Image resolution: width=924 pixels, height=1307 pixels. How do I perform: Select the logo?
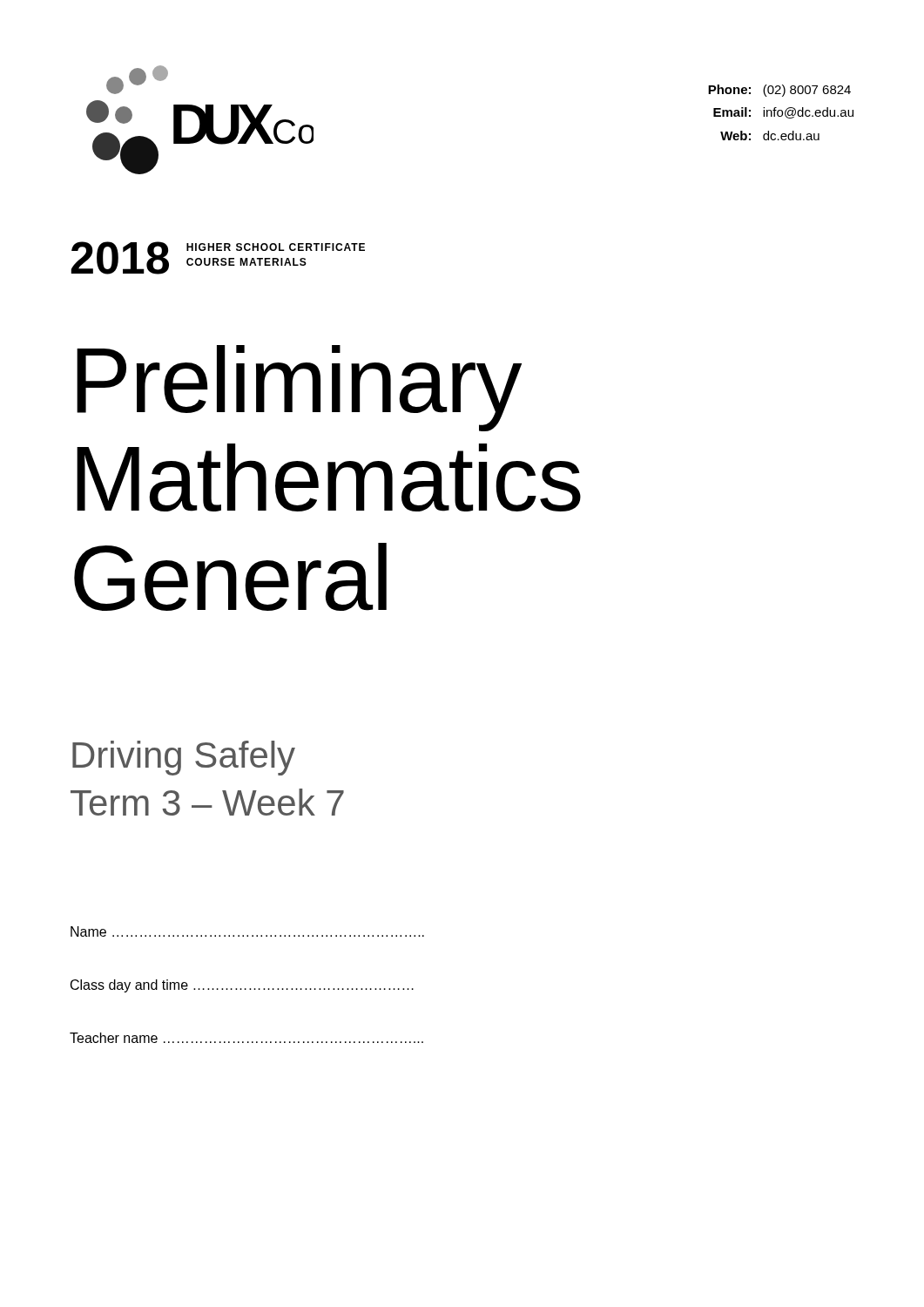[x=192, y=126]
